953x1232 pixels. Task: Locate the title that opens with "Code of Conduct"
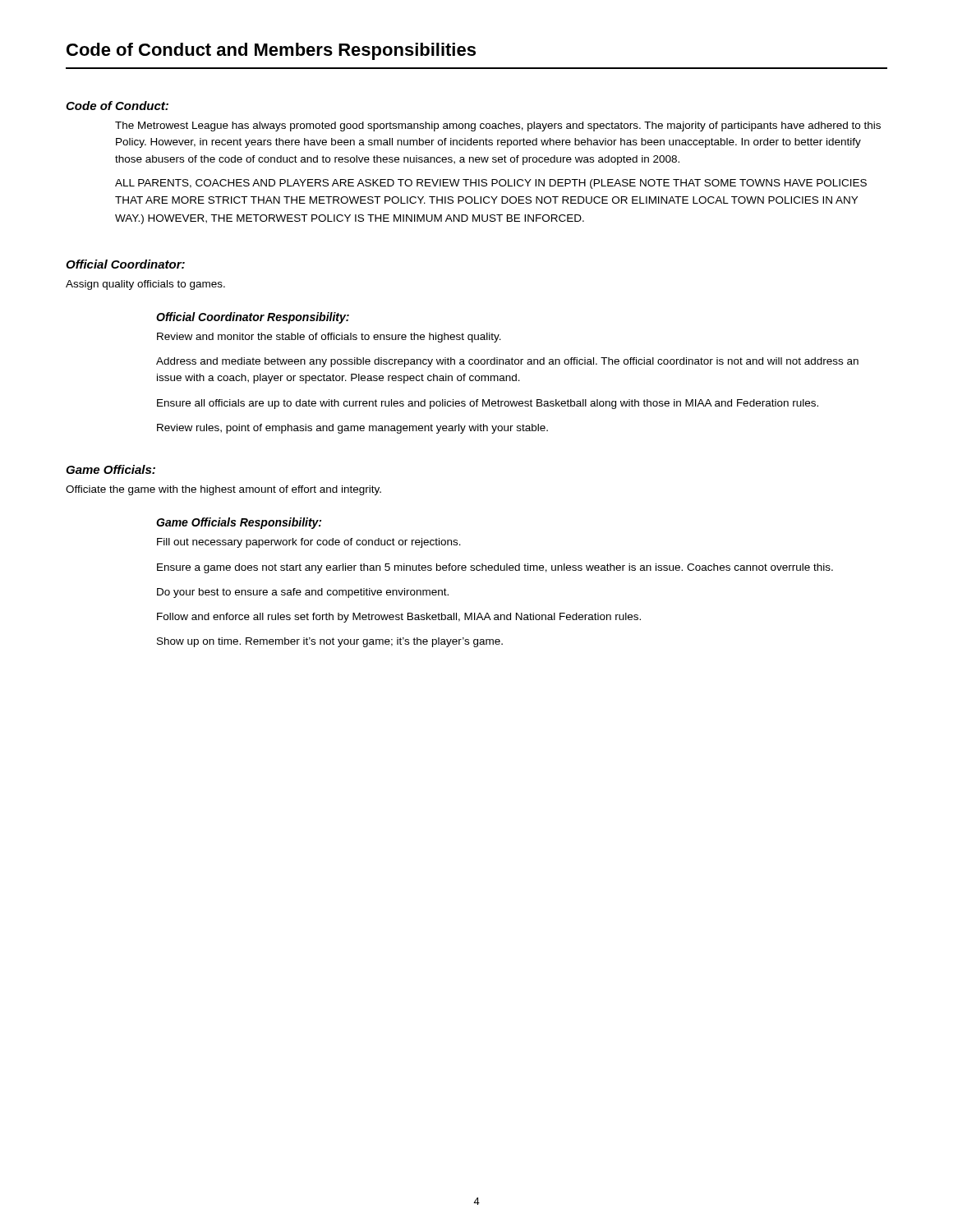[271, 50]
